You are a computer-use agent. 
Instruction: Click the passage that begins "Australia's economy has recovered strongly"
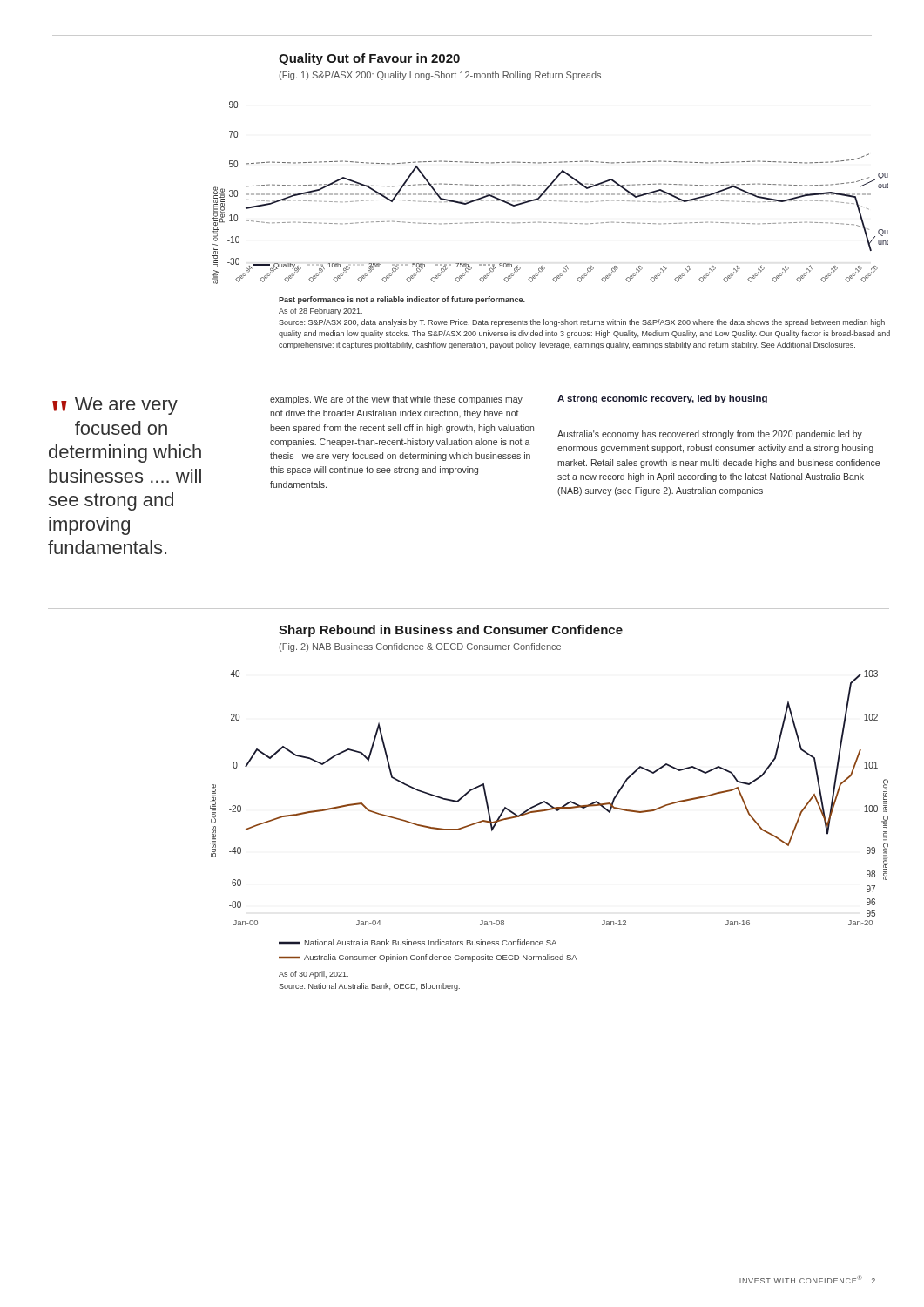point(719,462)
